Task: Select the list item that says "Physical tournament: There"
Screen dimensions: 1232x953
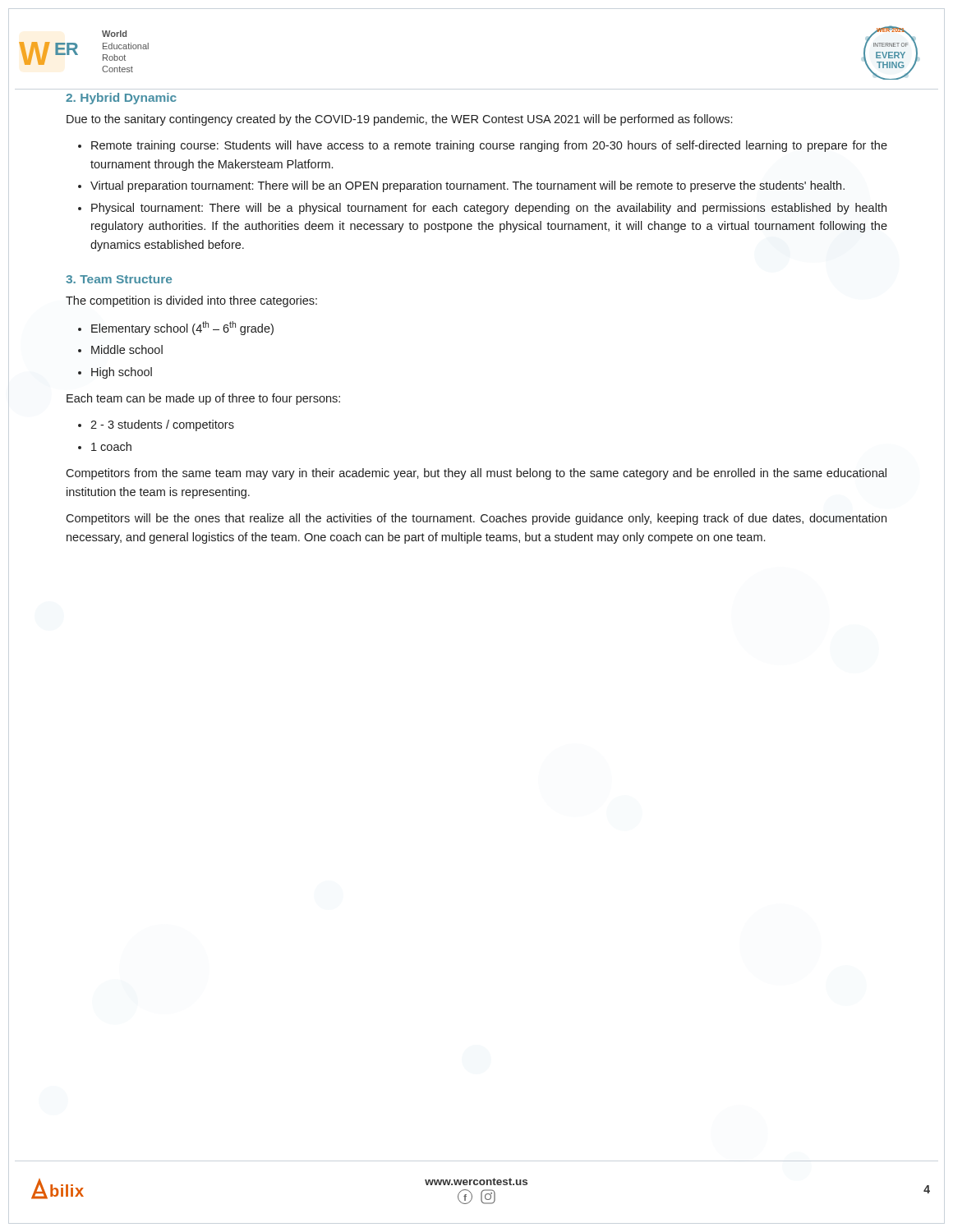Action: click(489, 226)
